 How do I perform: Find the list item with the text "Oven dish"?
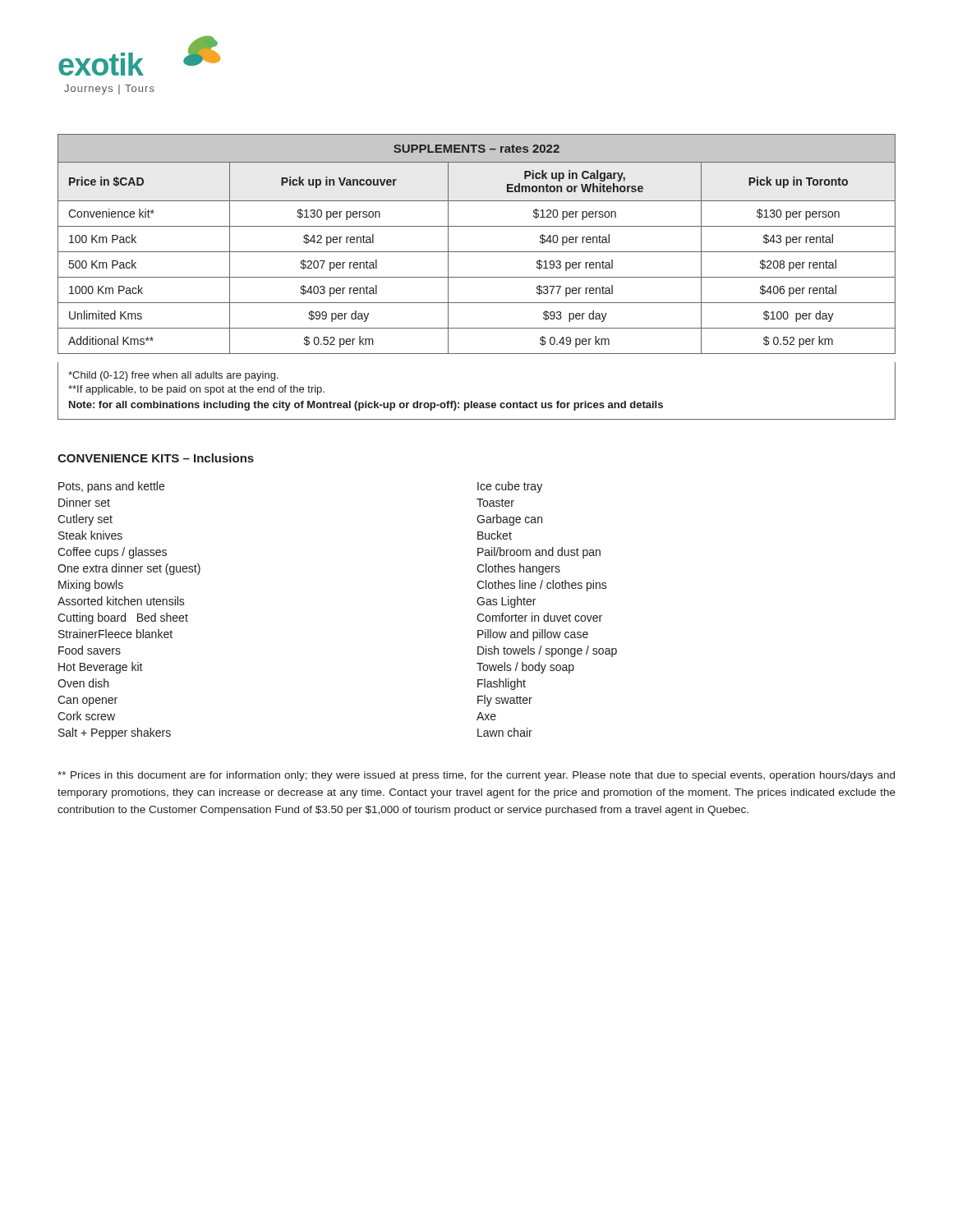pos(83,683)
